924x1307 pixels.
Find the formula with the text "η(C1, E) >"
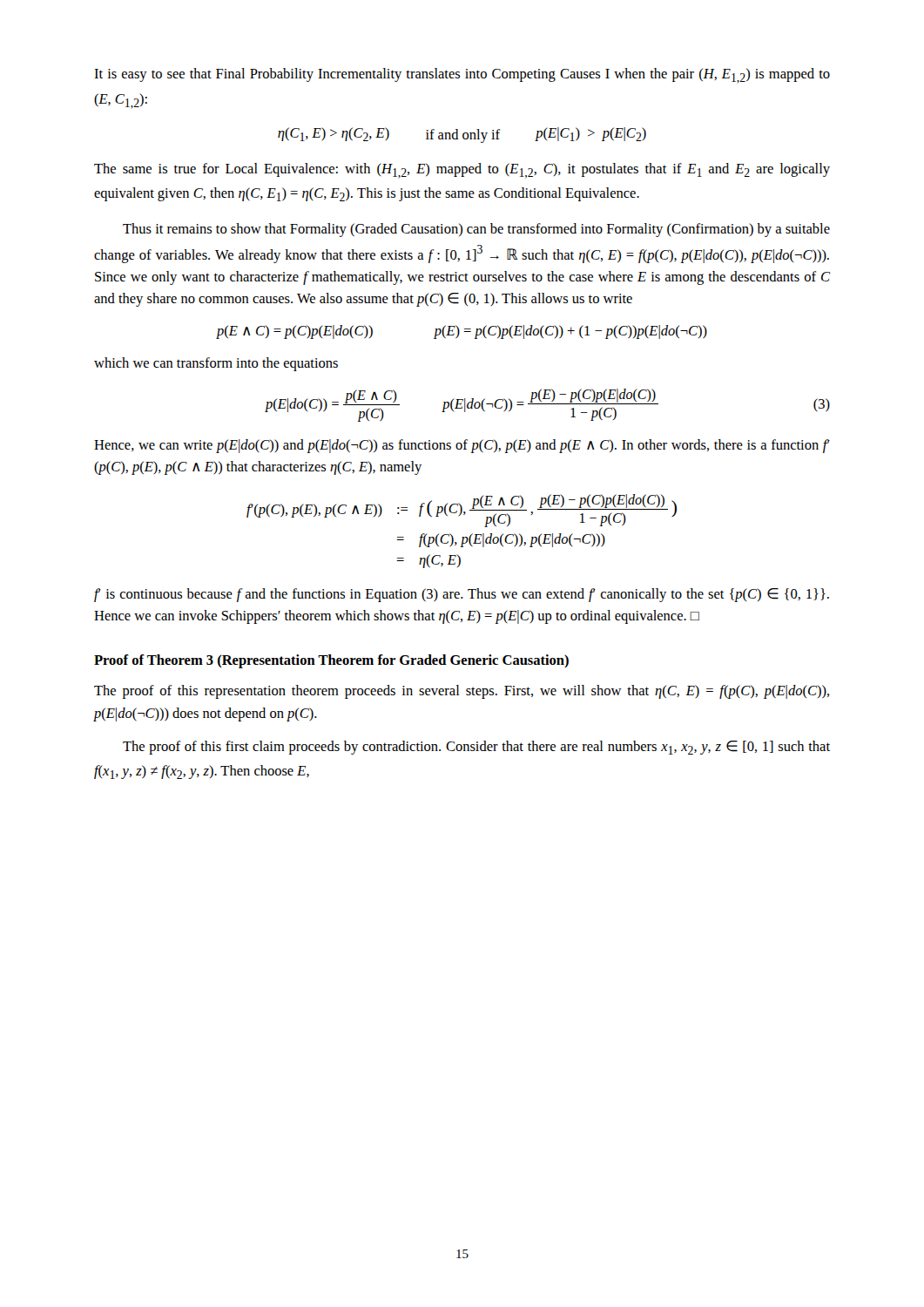pos(462,135)
